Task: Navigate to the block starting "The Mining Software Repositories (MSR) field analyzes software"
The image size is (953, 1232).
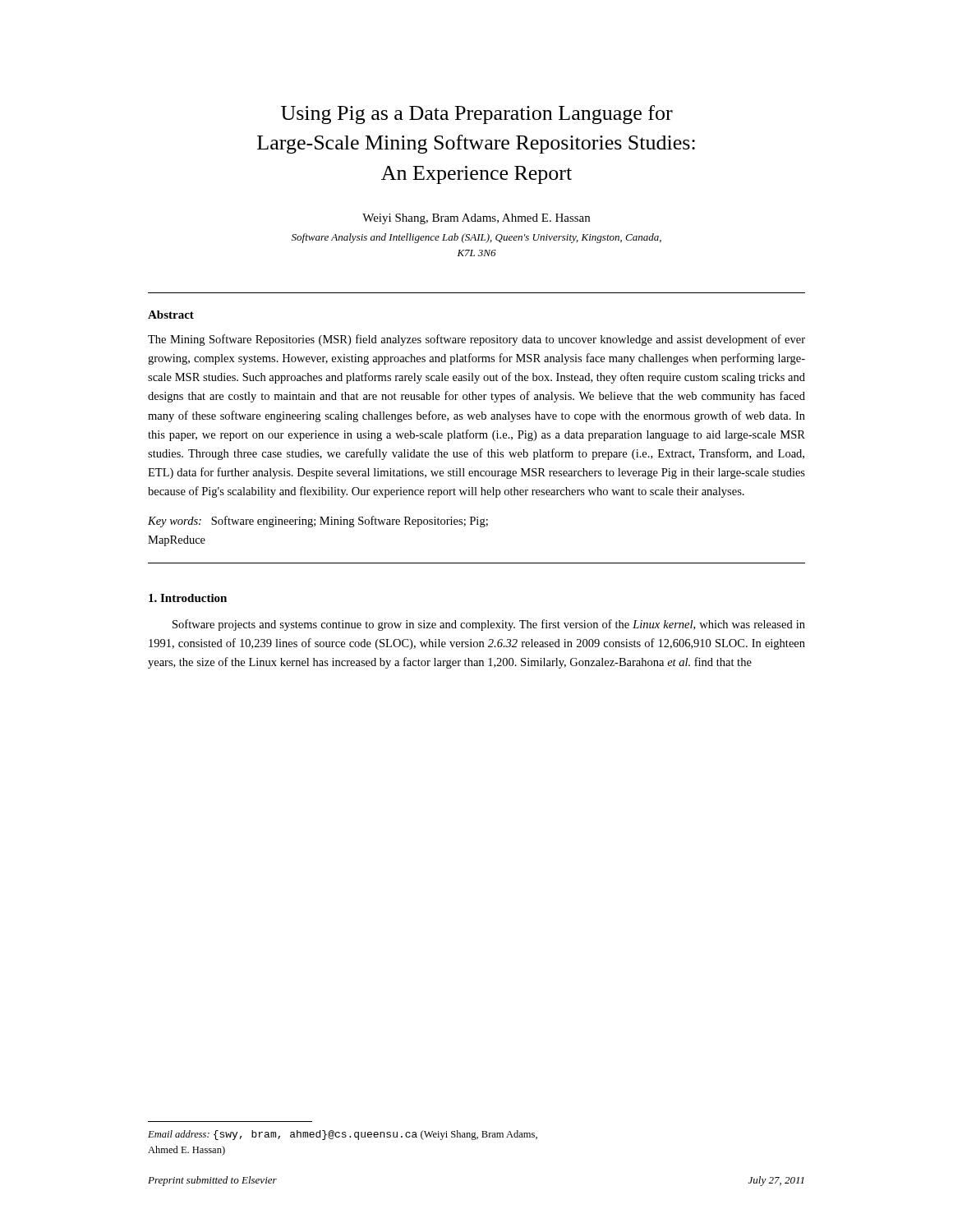Action: point(476,415)
